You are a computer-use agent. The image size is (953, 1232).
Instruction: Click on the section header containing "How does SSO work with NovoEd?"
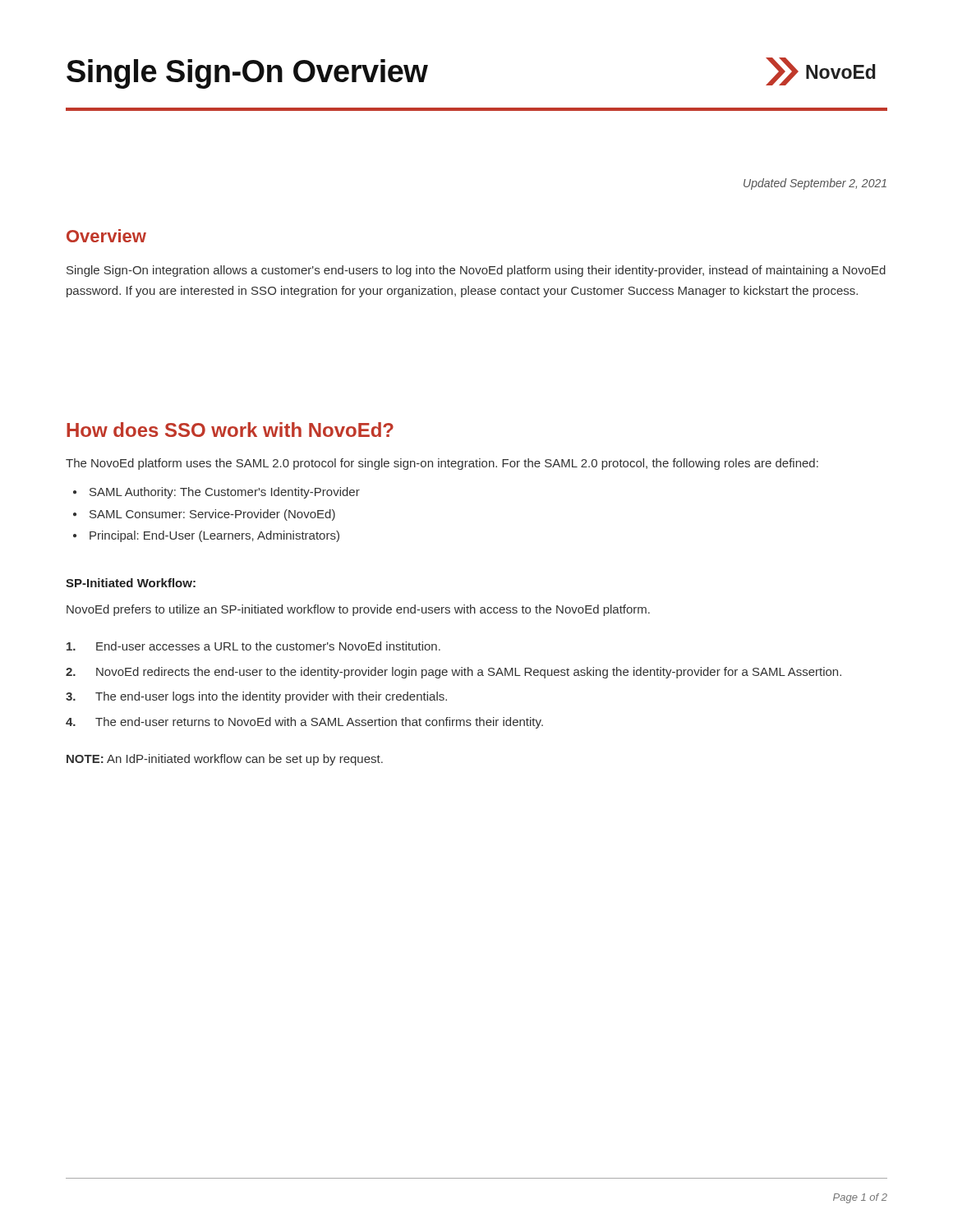[x=230, y=430]
